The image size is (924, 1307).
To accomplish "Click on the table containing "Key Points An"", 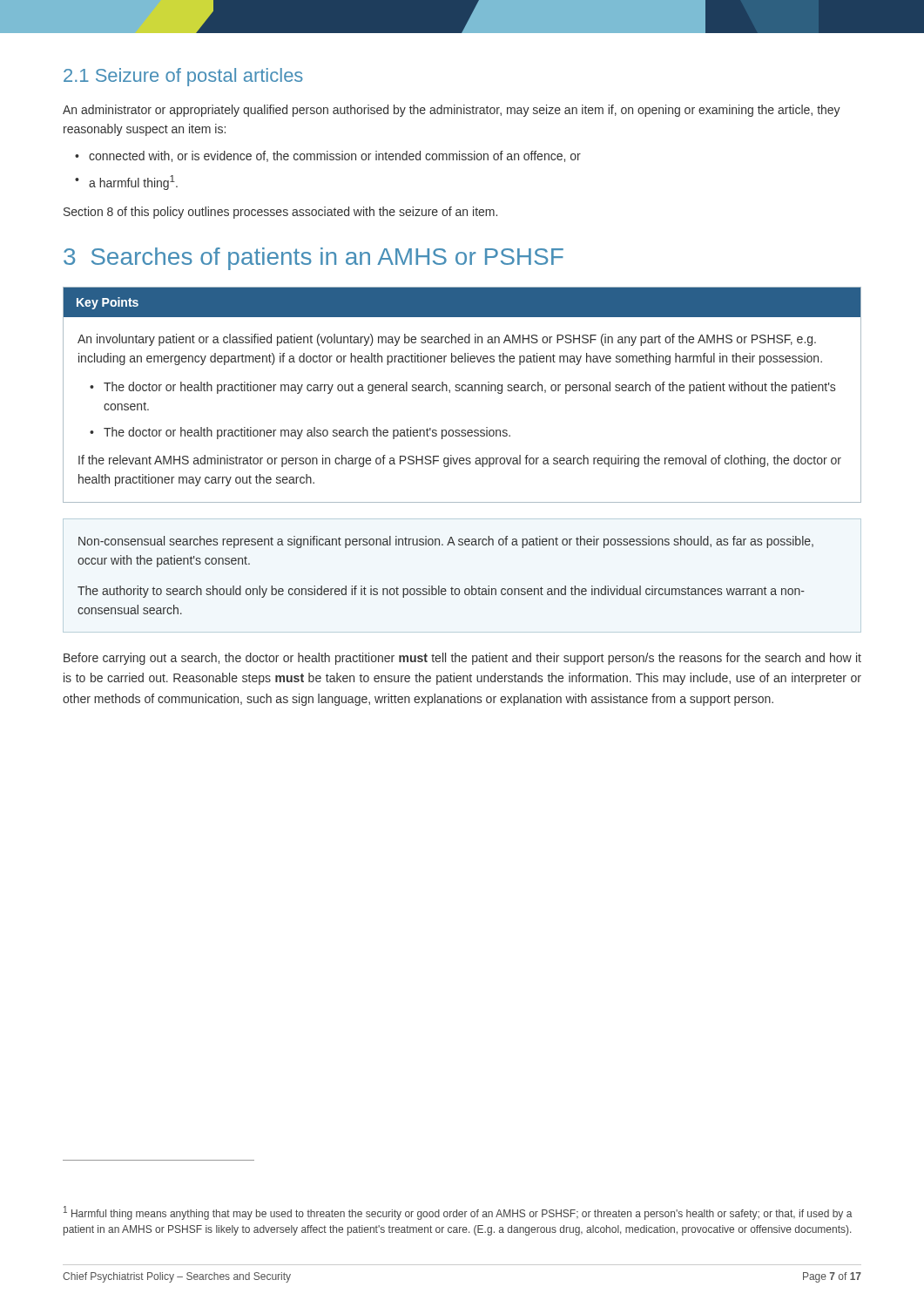I will (x=462, y=395).
